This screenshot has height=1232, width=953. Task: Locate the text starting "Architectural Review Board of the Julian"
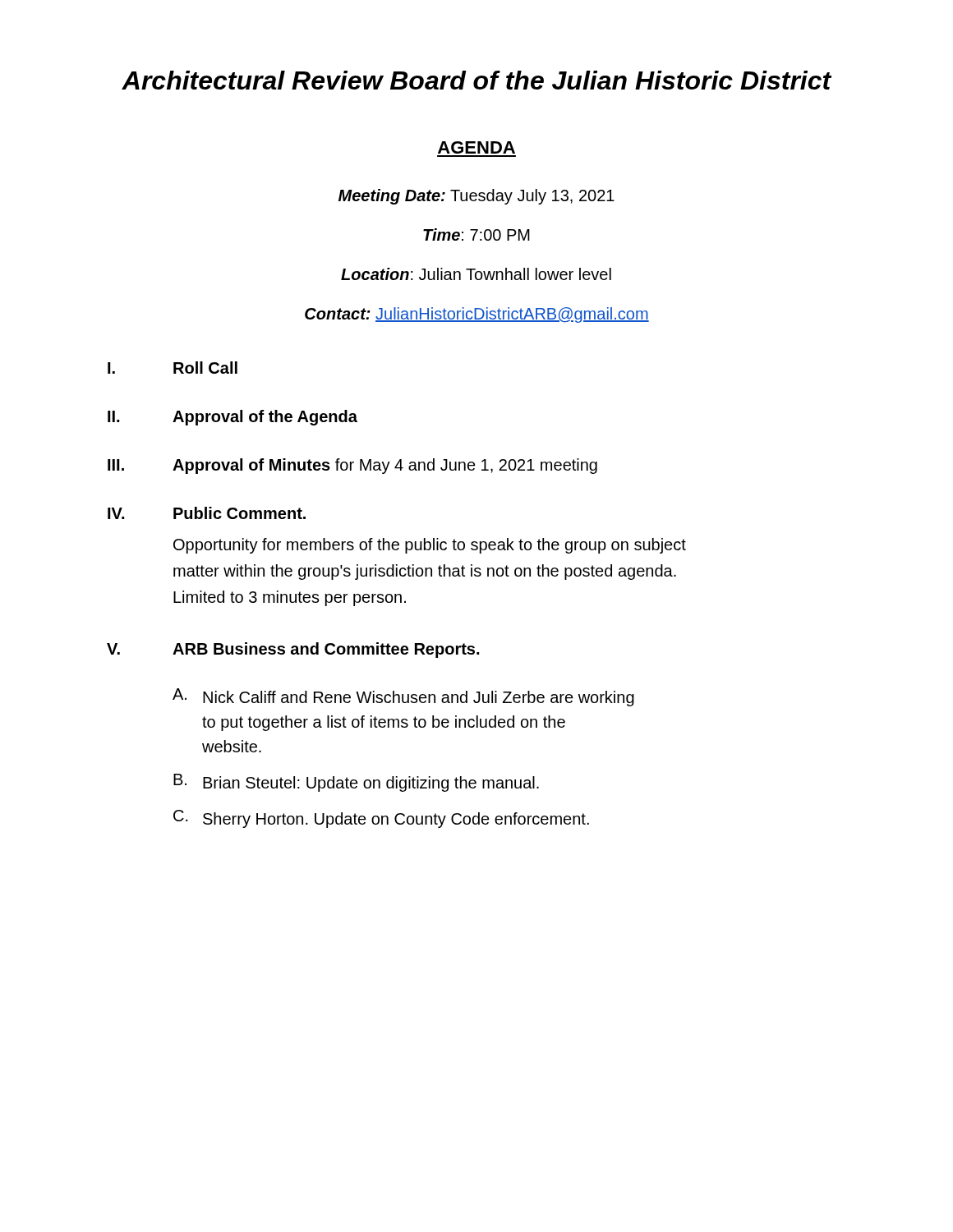coord(476,80)
